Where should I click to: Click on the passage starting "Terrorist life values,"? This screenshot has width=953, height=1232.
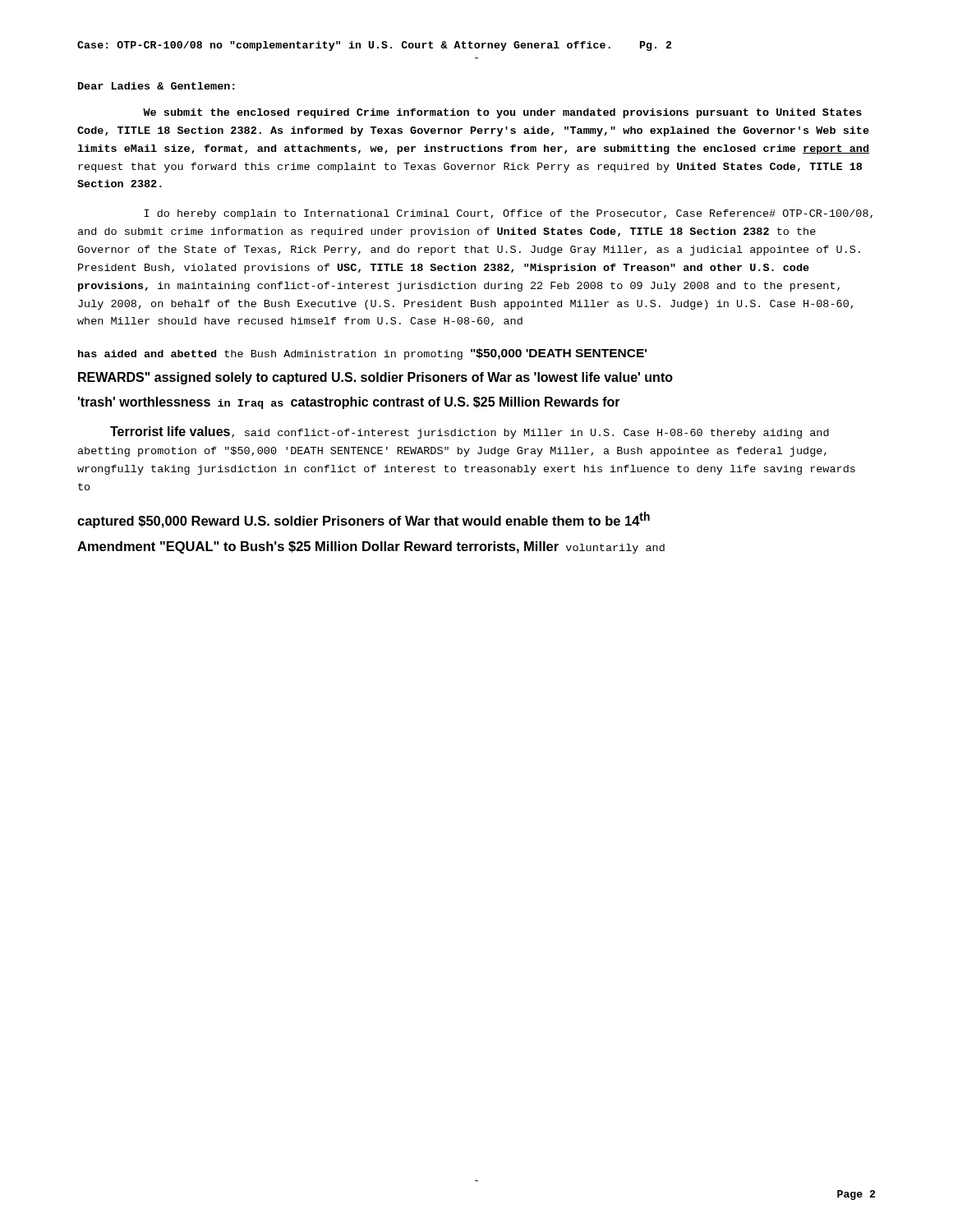click(x=467, y=459)
